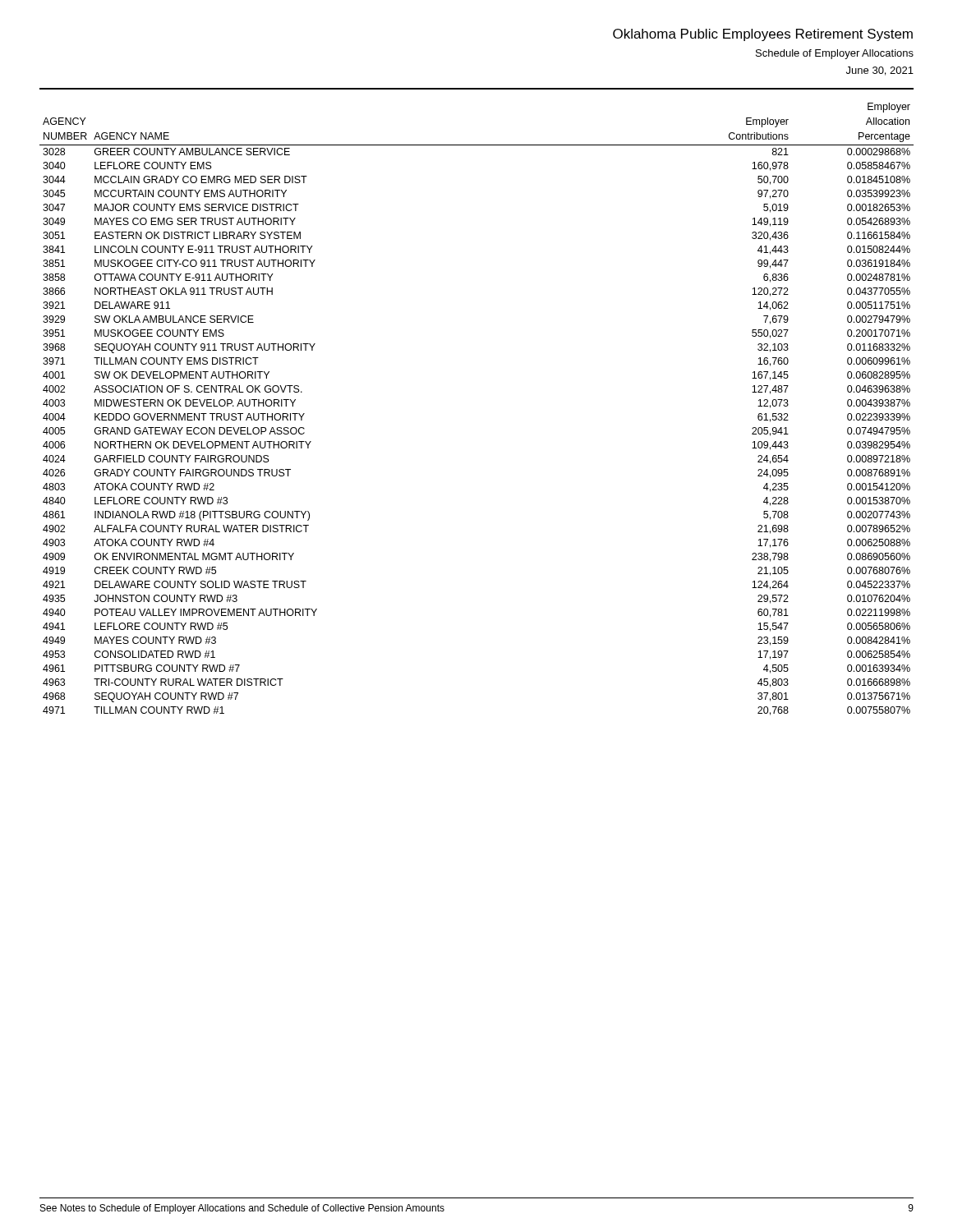The height and width of the screenshot is (1232, 953).
Task: Find the table that mentions "GRADY COUNTY FAIRGROUNDS"
Action: tap(476, 408)
